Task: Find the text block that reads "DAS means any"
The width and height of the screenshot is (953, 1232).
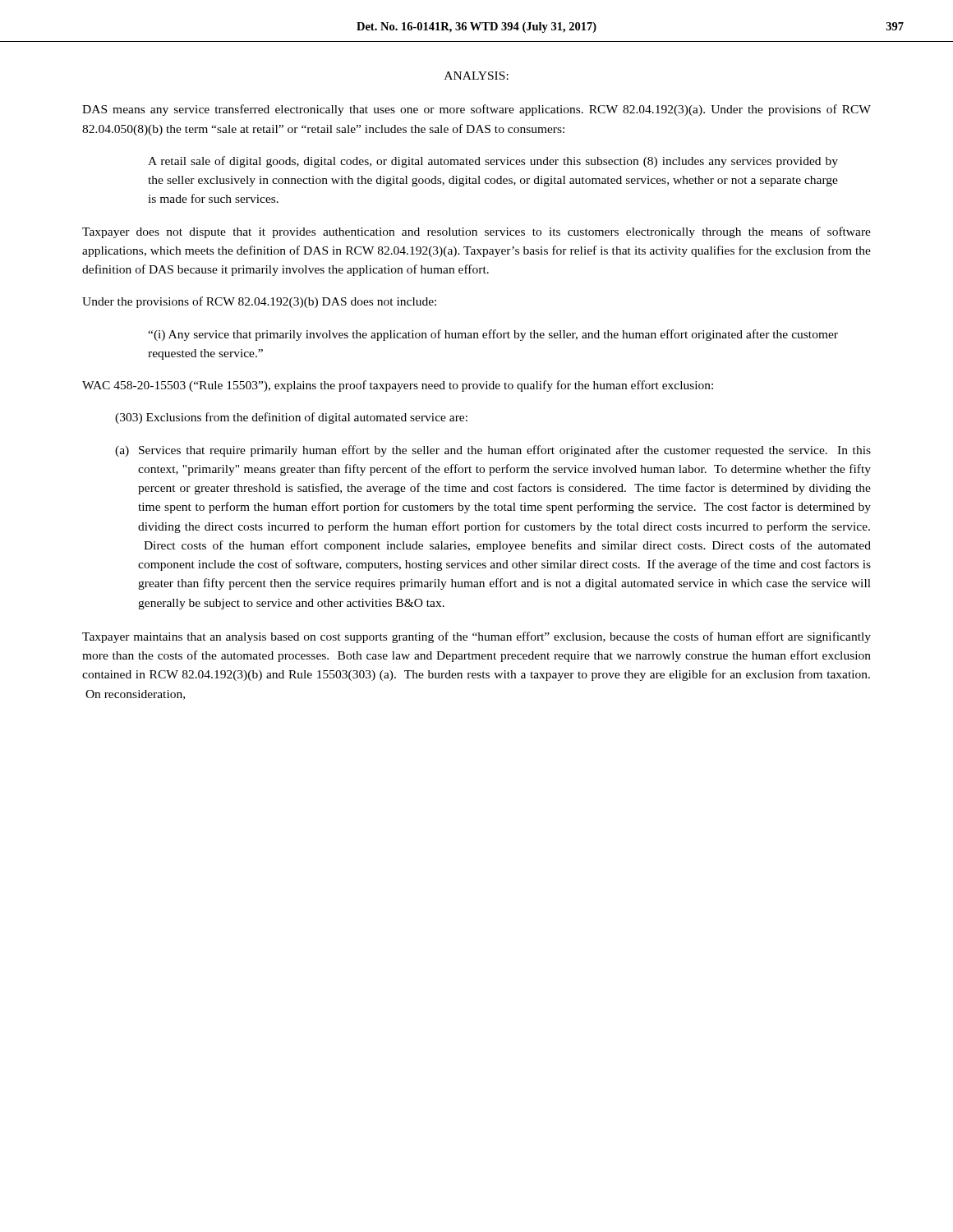Action: click(x=476, y=119)
